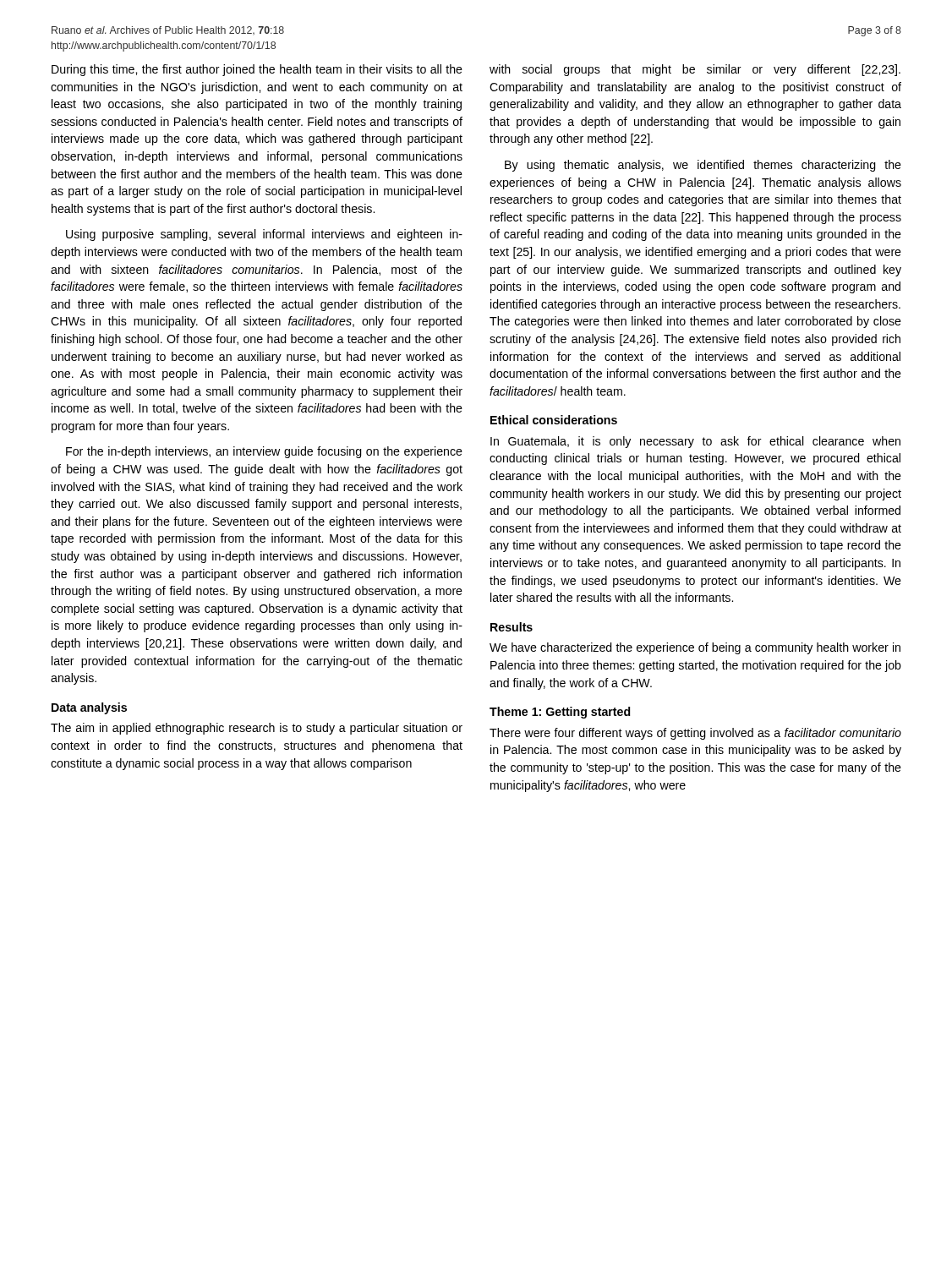Find the text block starting "For the in-depth interviews, an"
This screenshot has height=1268, width=952.
(257, 565)
